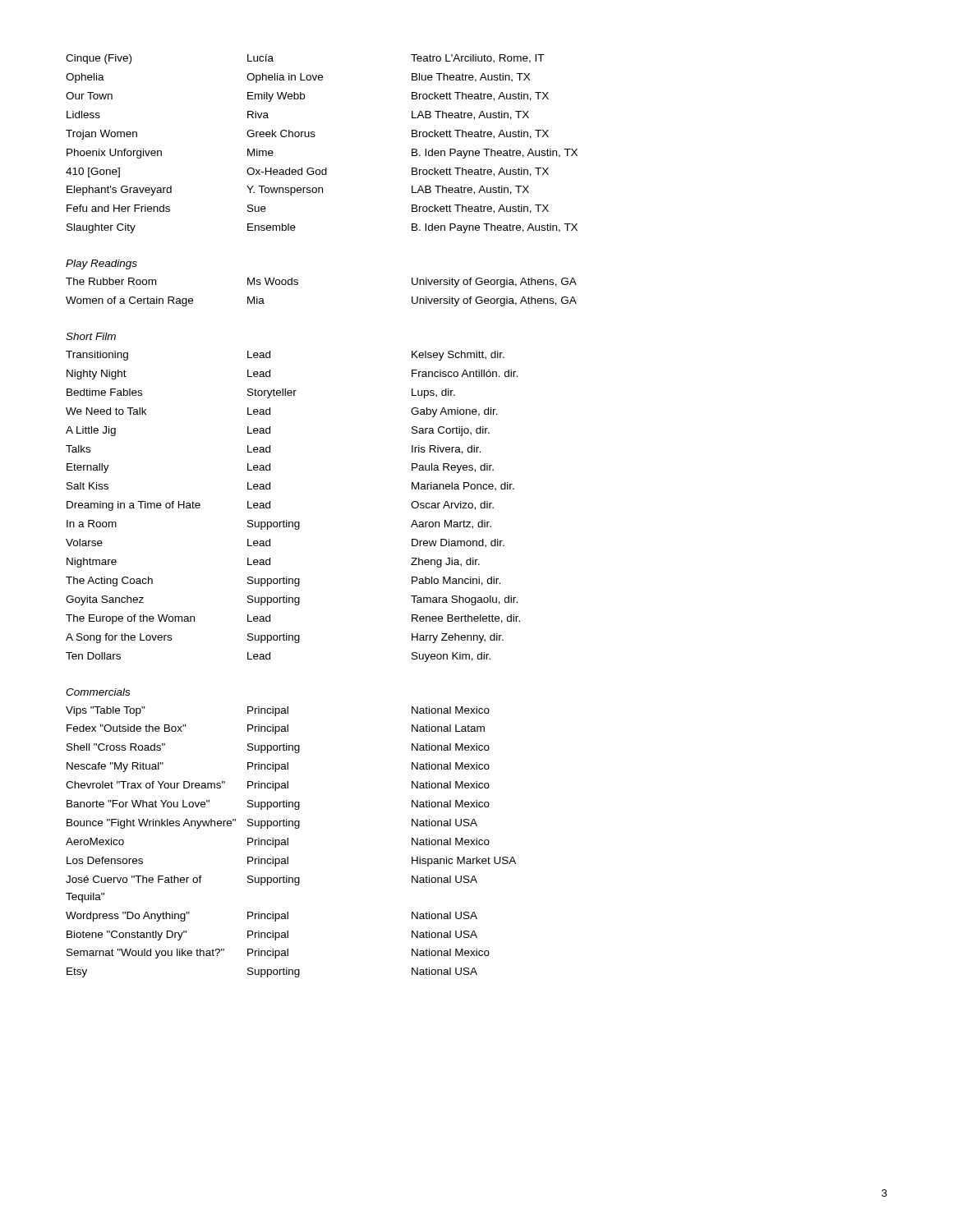This screenshot has height=1232, width=953.
Task: Locate the region starting "Our Town"
Action: coord(89,96)
